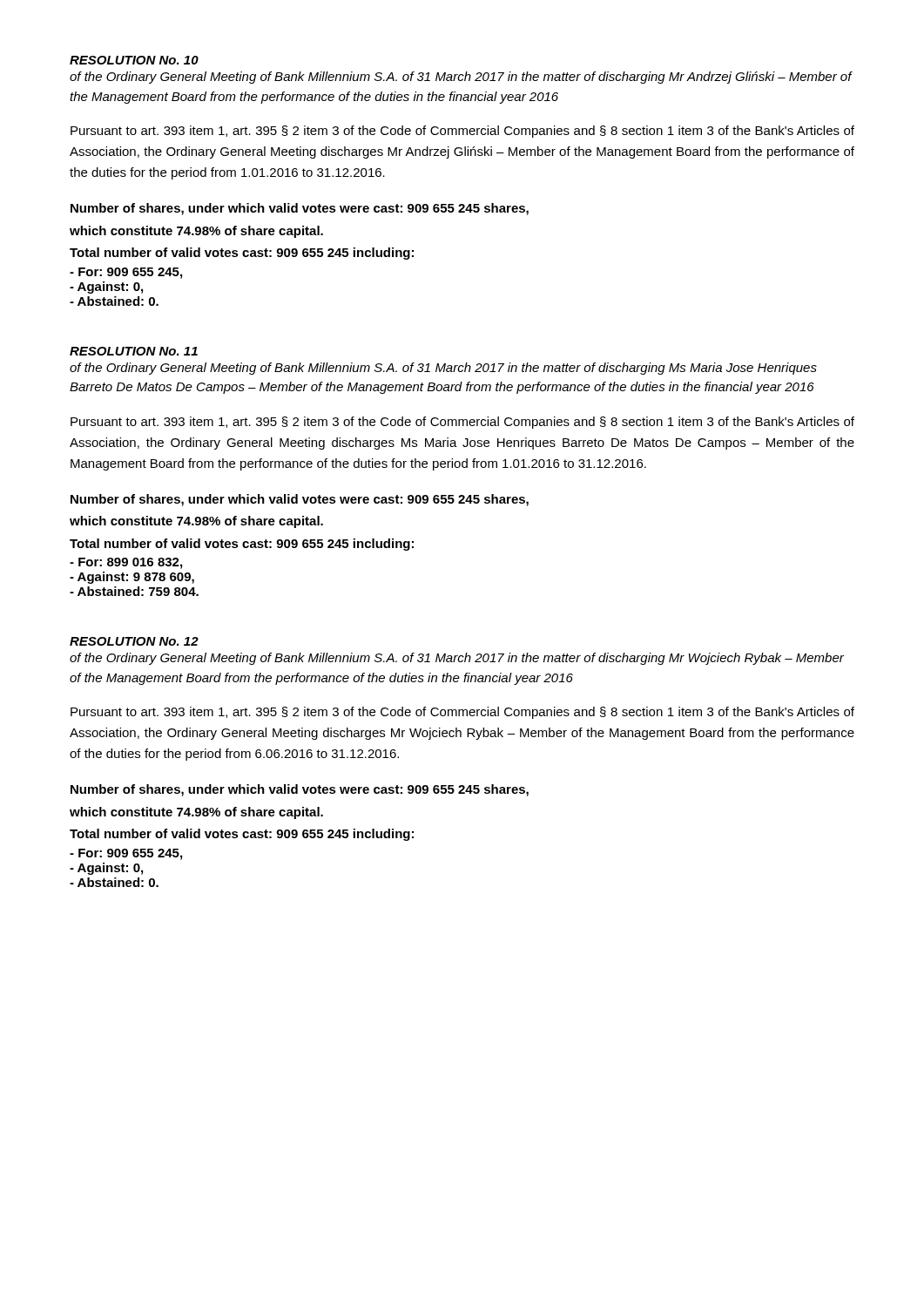Screen dimensions: 1307x924
Task: Select the passage starting "For: 899 016 832,"
Action: pos(126,562)
